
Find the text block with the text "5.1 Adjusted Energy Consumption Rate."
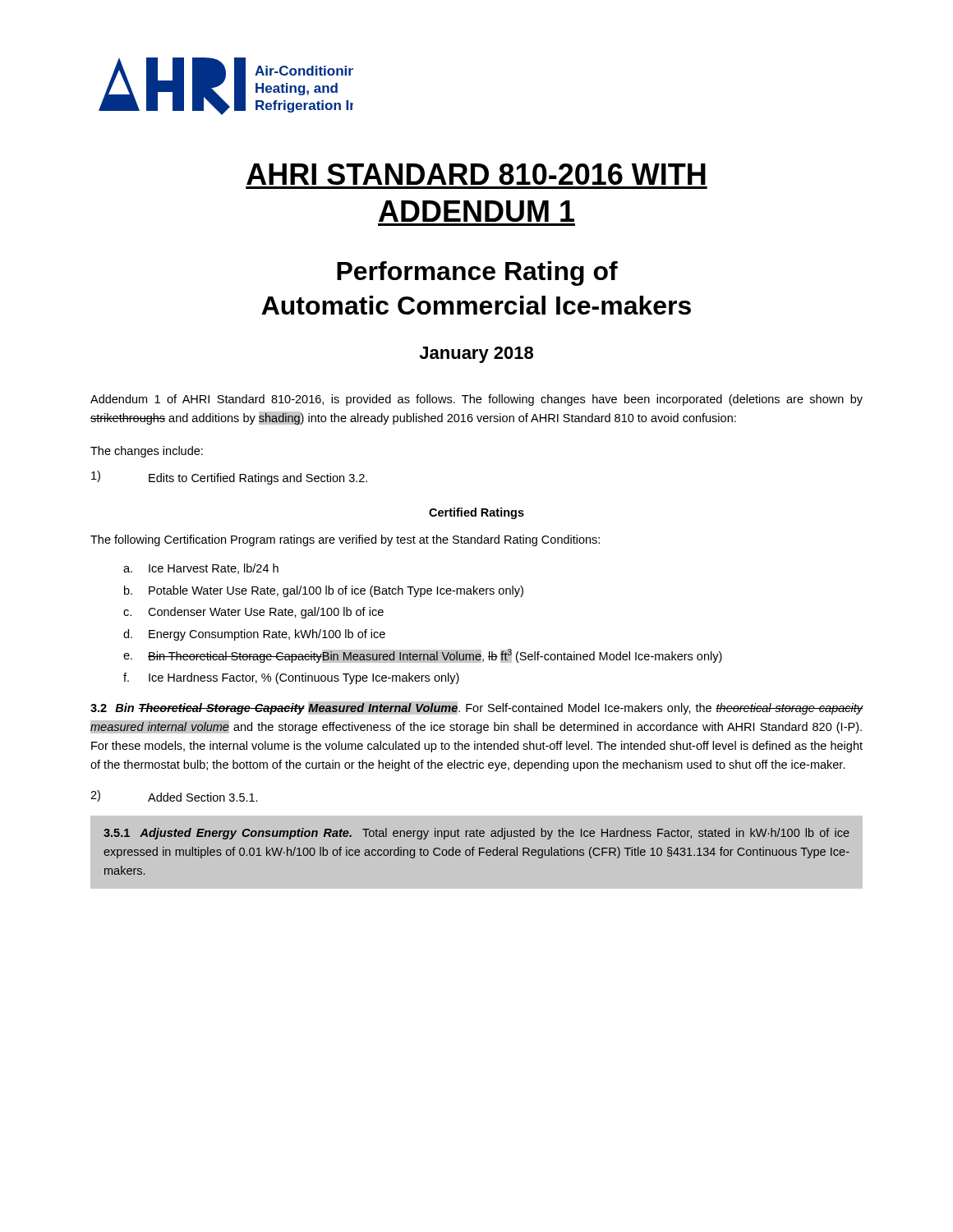476,852
